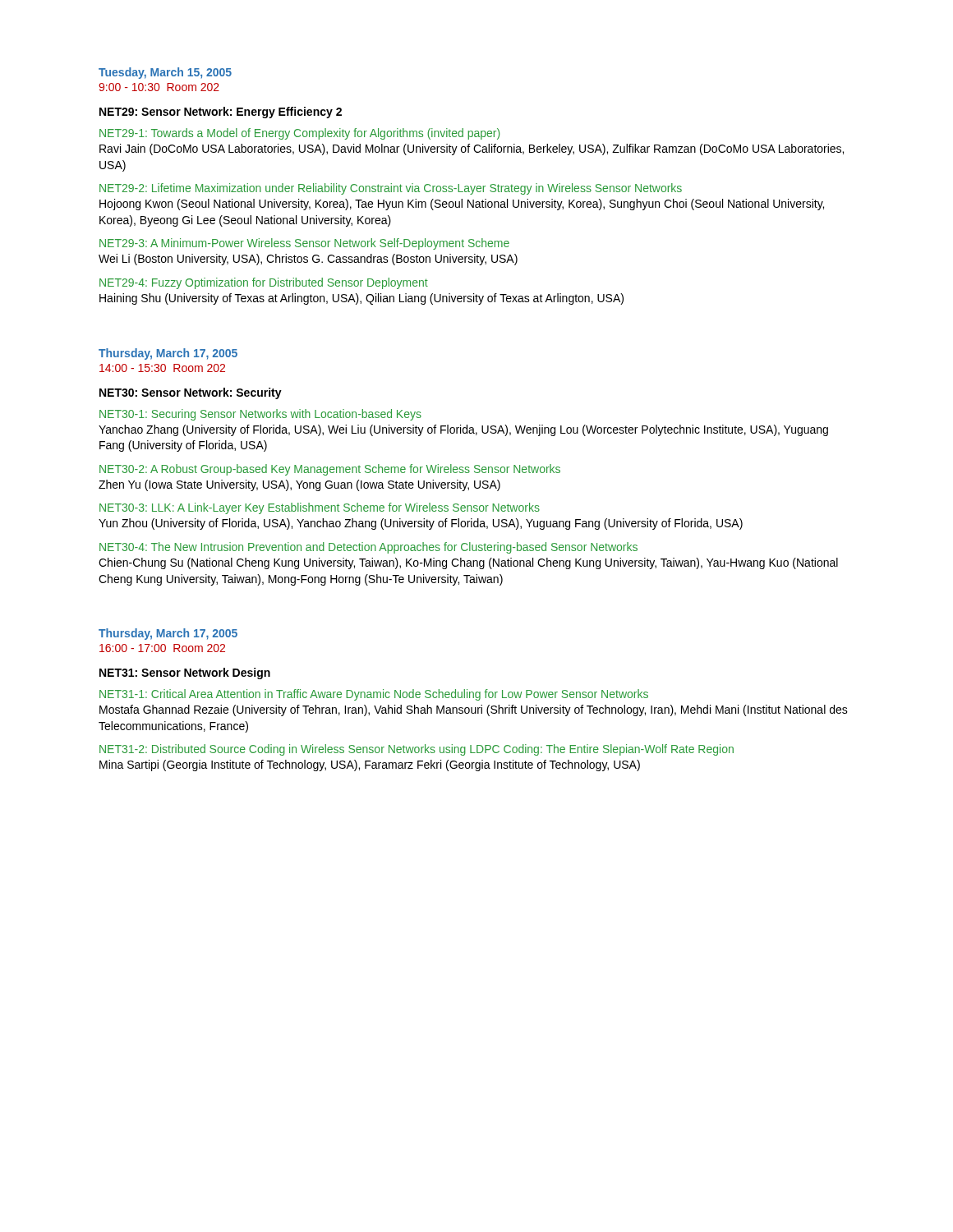Select the passage starting "Zhen Yu (Iowa State"
Viewport: 953px width, 1232px height.
point(300,484)
